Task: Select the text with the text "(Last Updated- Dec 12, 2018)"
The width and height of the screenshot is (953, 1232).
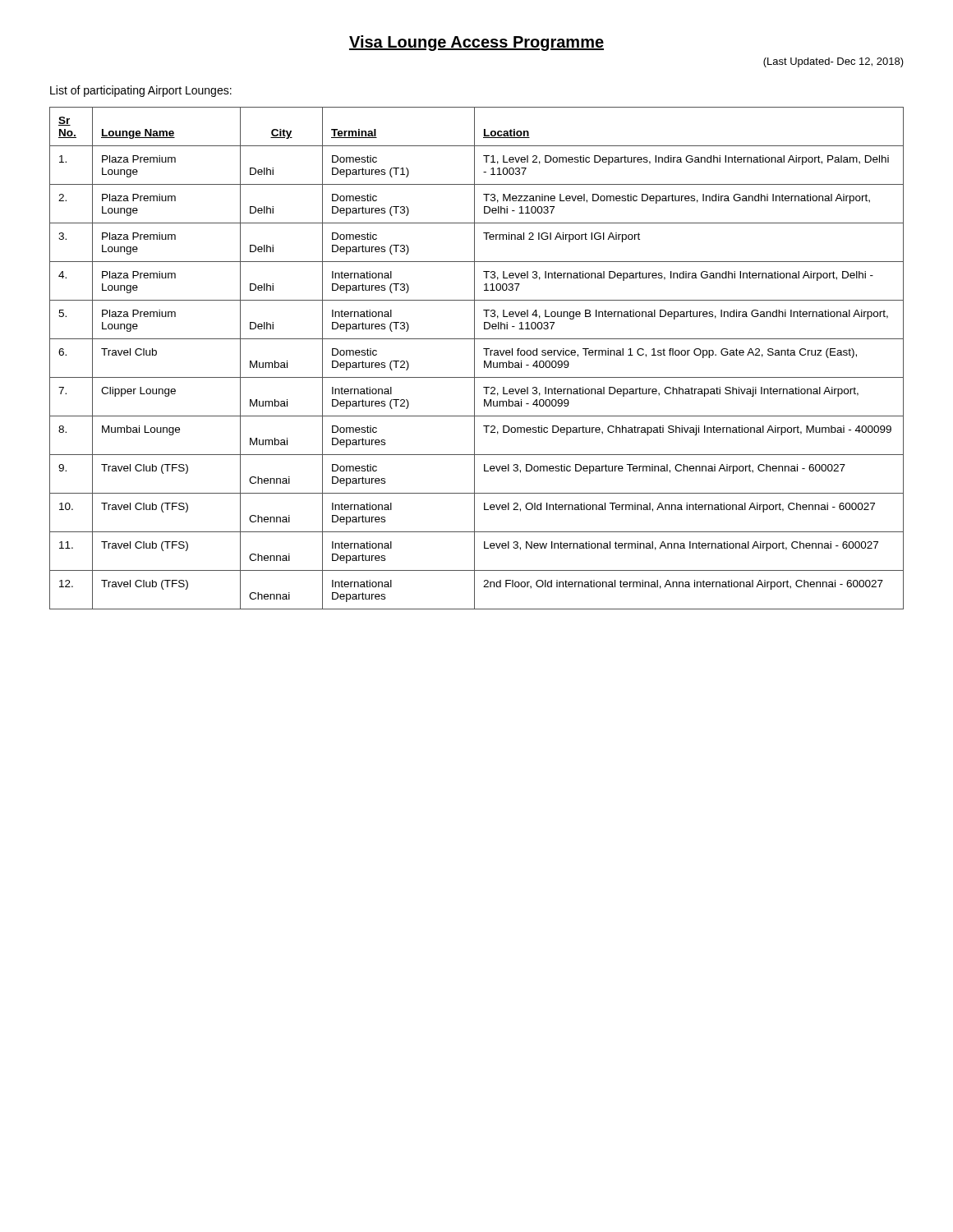Action: tap(833, 61)
